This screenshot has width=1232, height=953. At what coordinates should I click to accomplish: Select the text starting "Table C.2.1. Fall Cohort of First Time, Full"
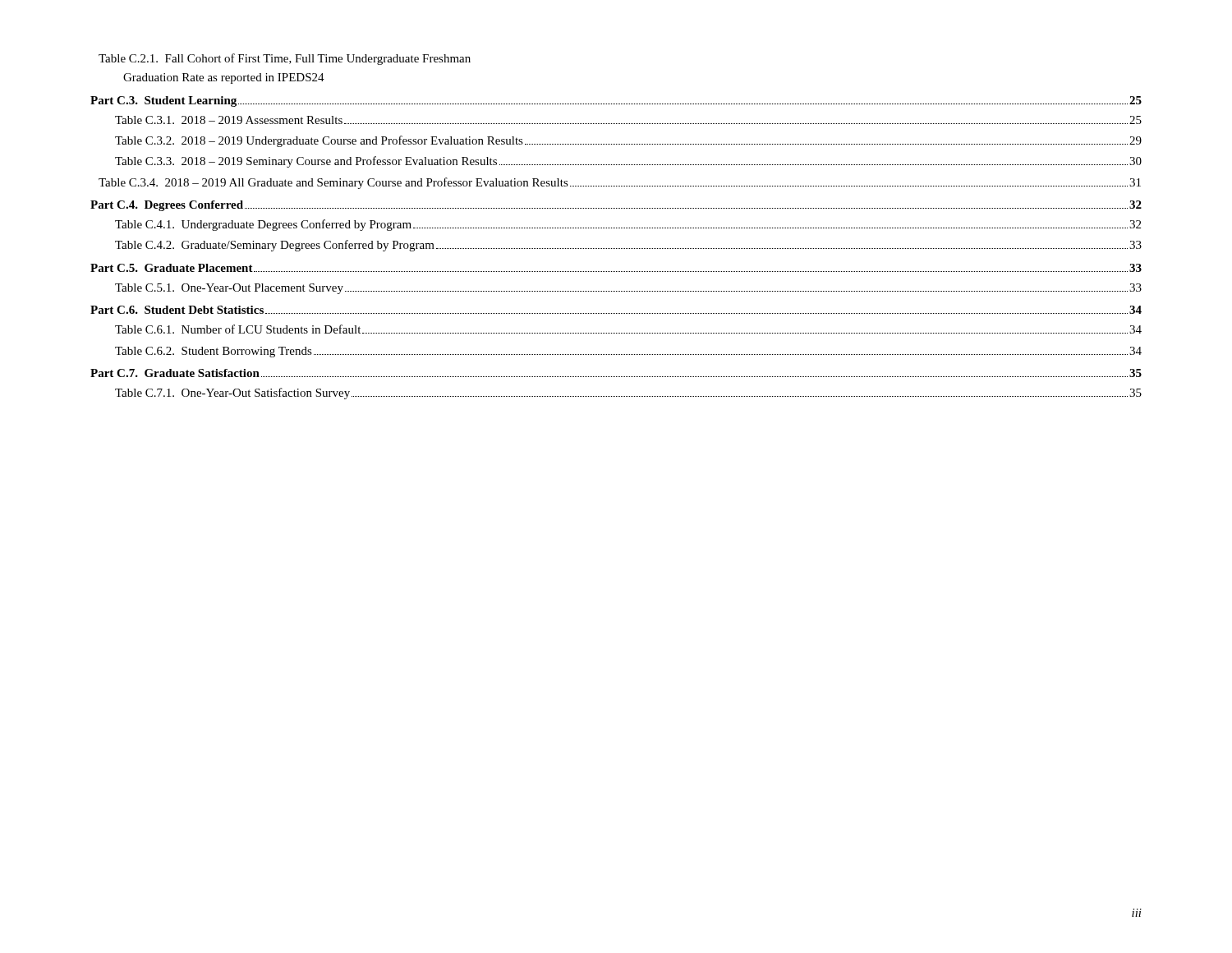(x=285, y=59)
